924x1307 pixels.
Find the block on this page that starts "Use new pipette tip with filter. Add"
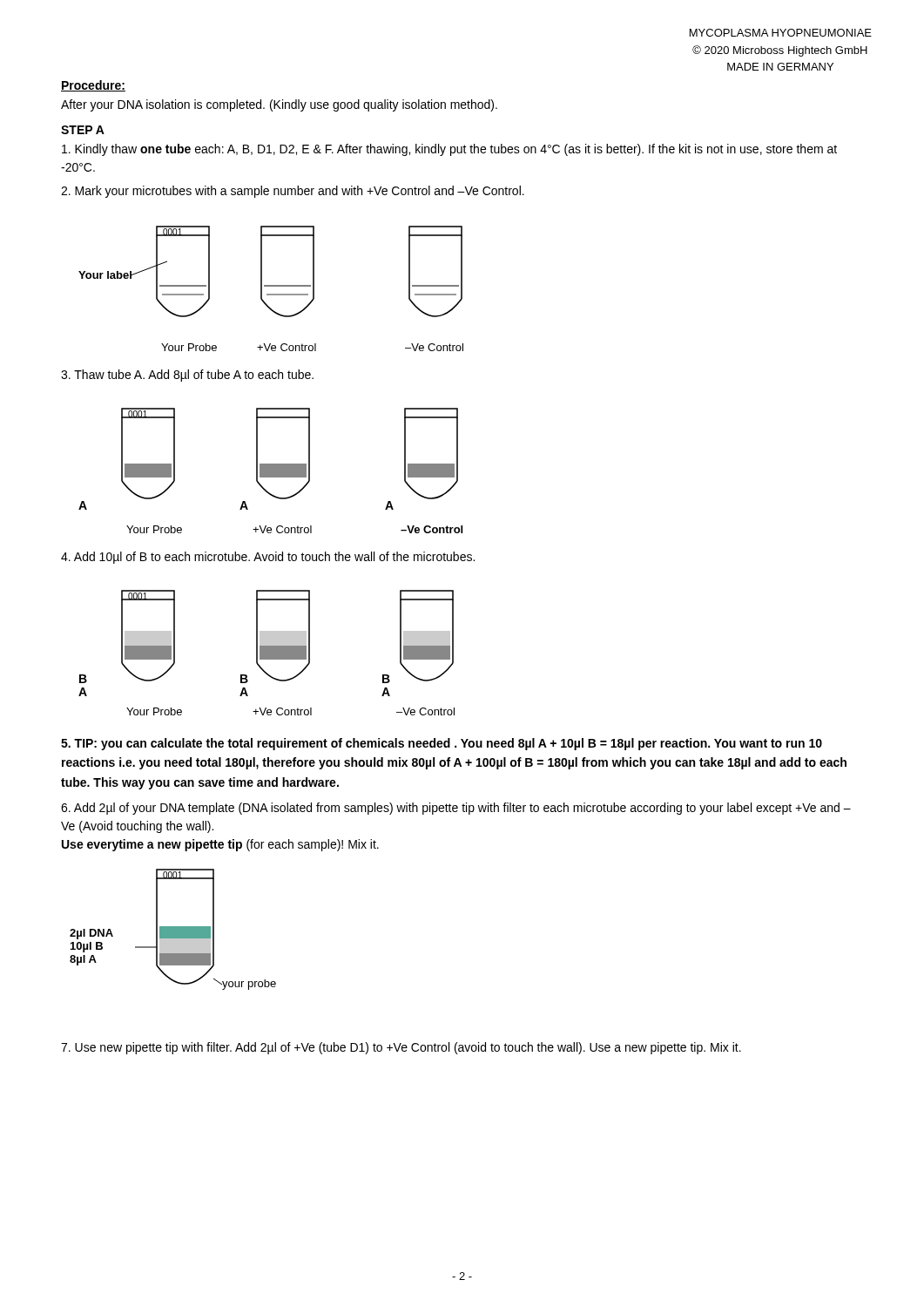(x=401, y=1047)
